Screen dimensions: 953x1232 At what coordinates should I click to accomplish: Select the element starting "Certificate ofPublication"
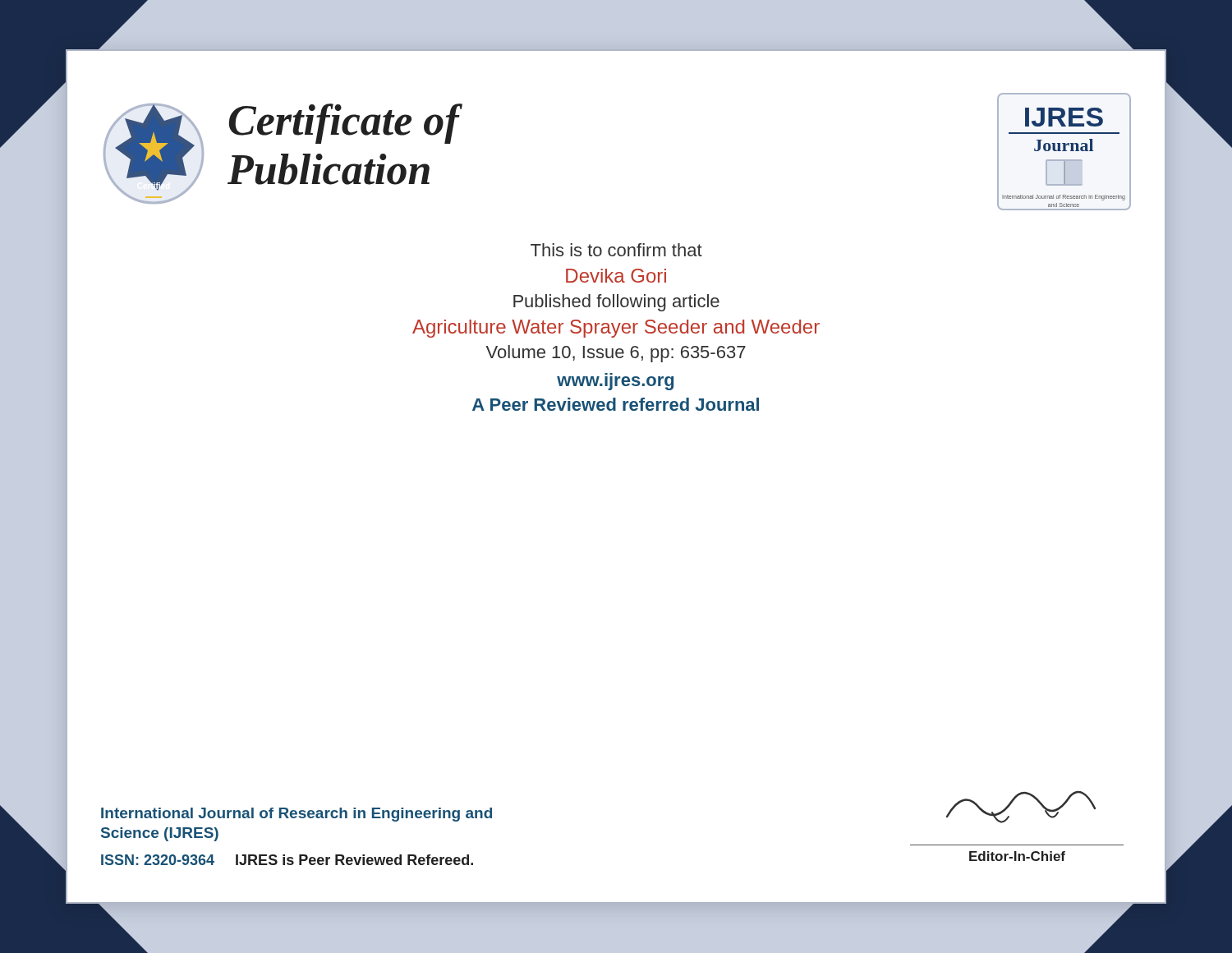346,124
